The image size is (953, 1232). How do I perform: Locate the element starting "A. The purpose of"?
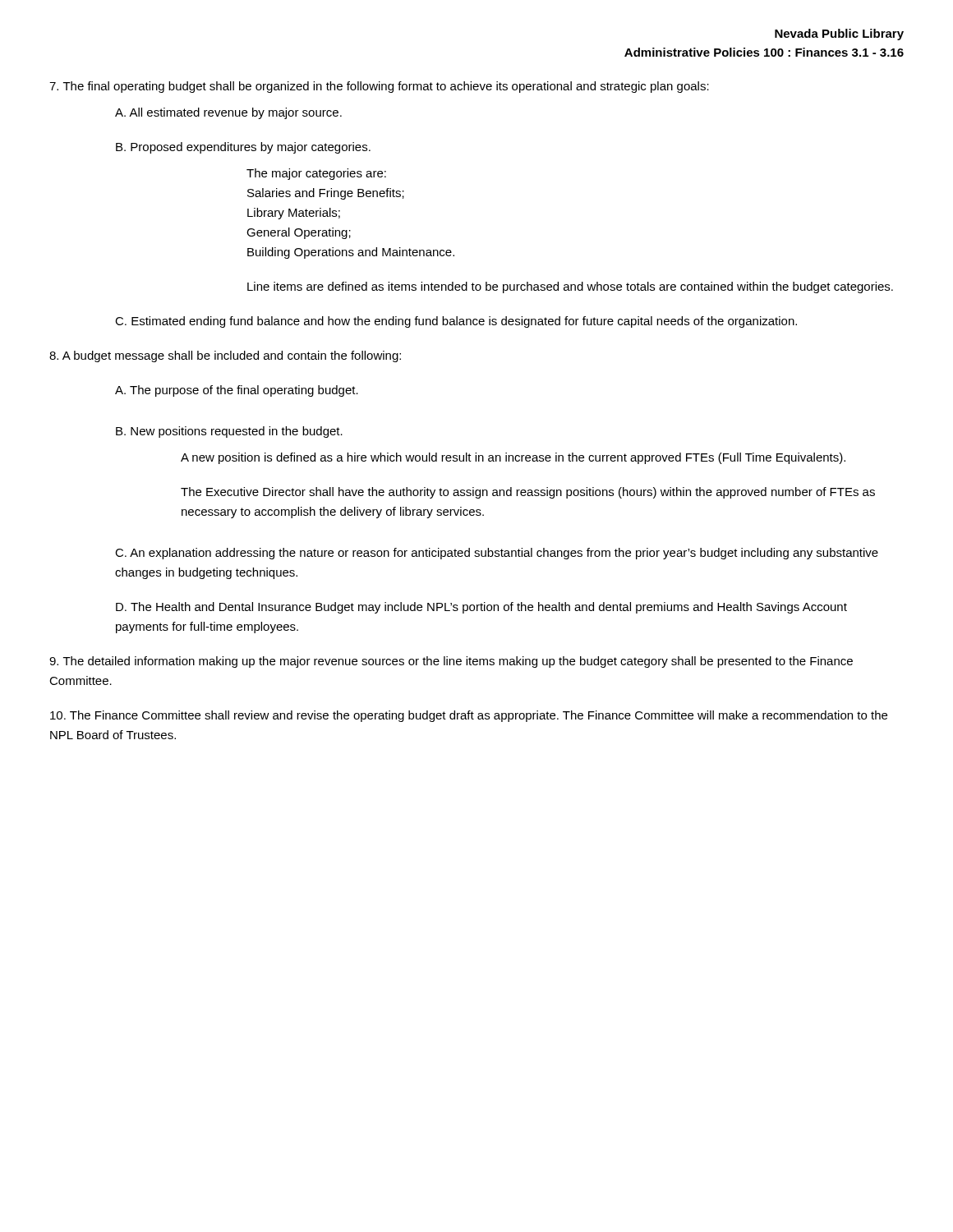[x=237, y=391]
